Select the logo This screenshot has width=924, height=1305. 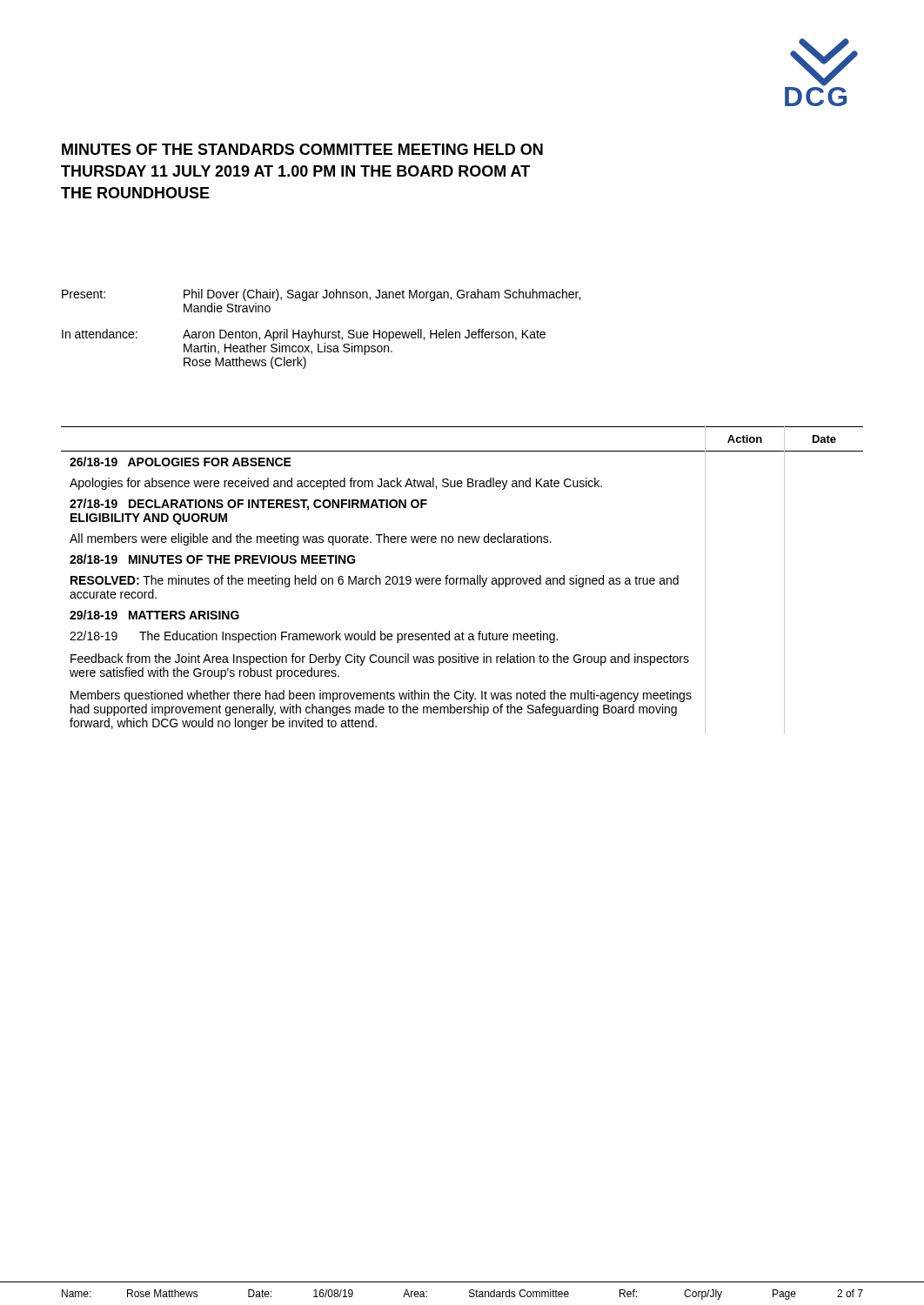820,75
